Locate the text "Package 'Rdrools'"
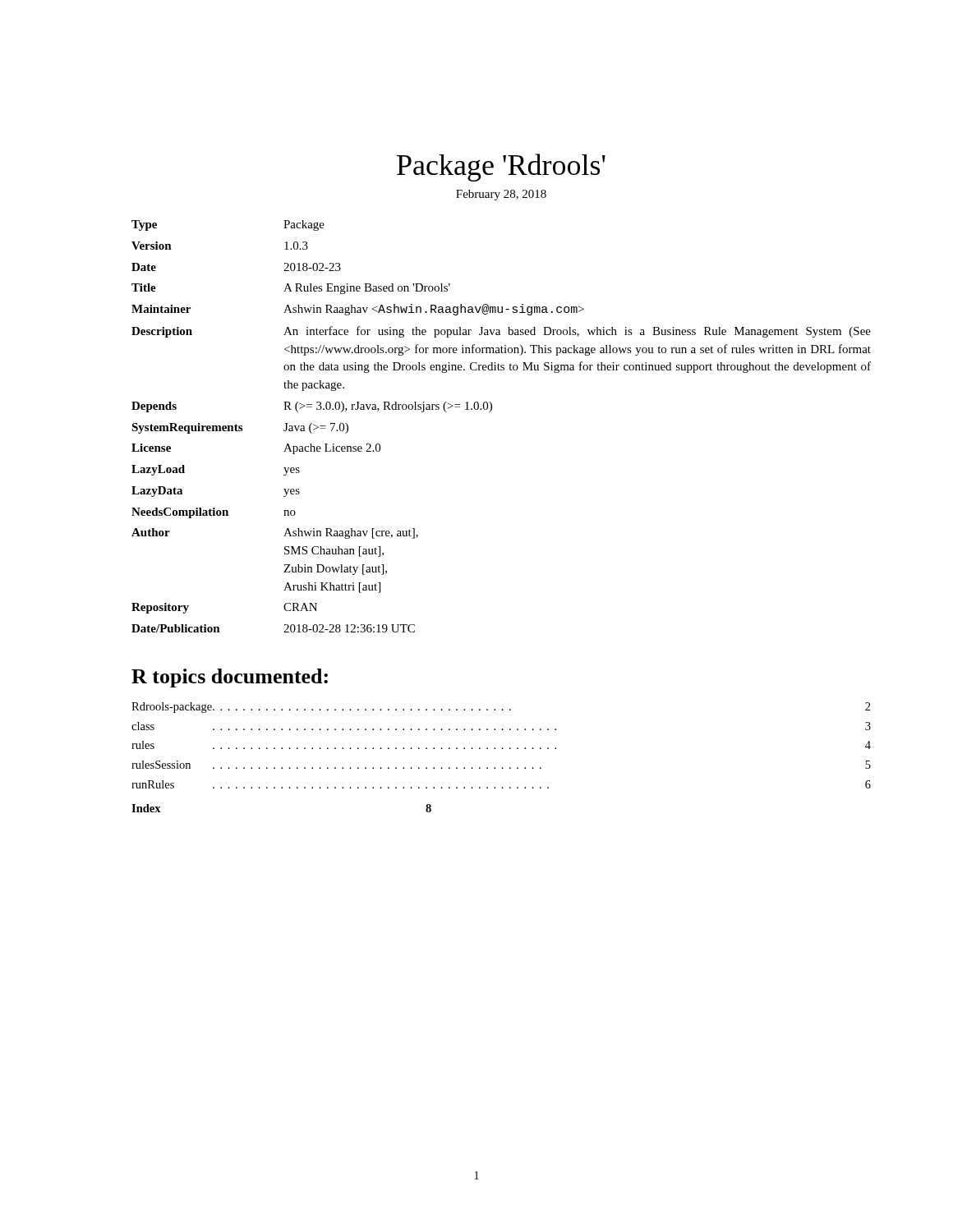The image size is (953, 1232). [x=501, y=165]
